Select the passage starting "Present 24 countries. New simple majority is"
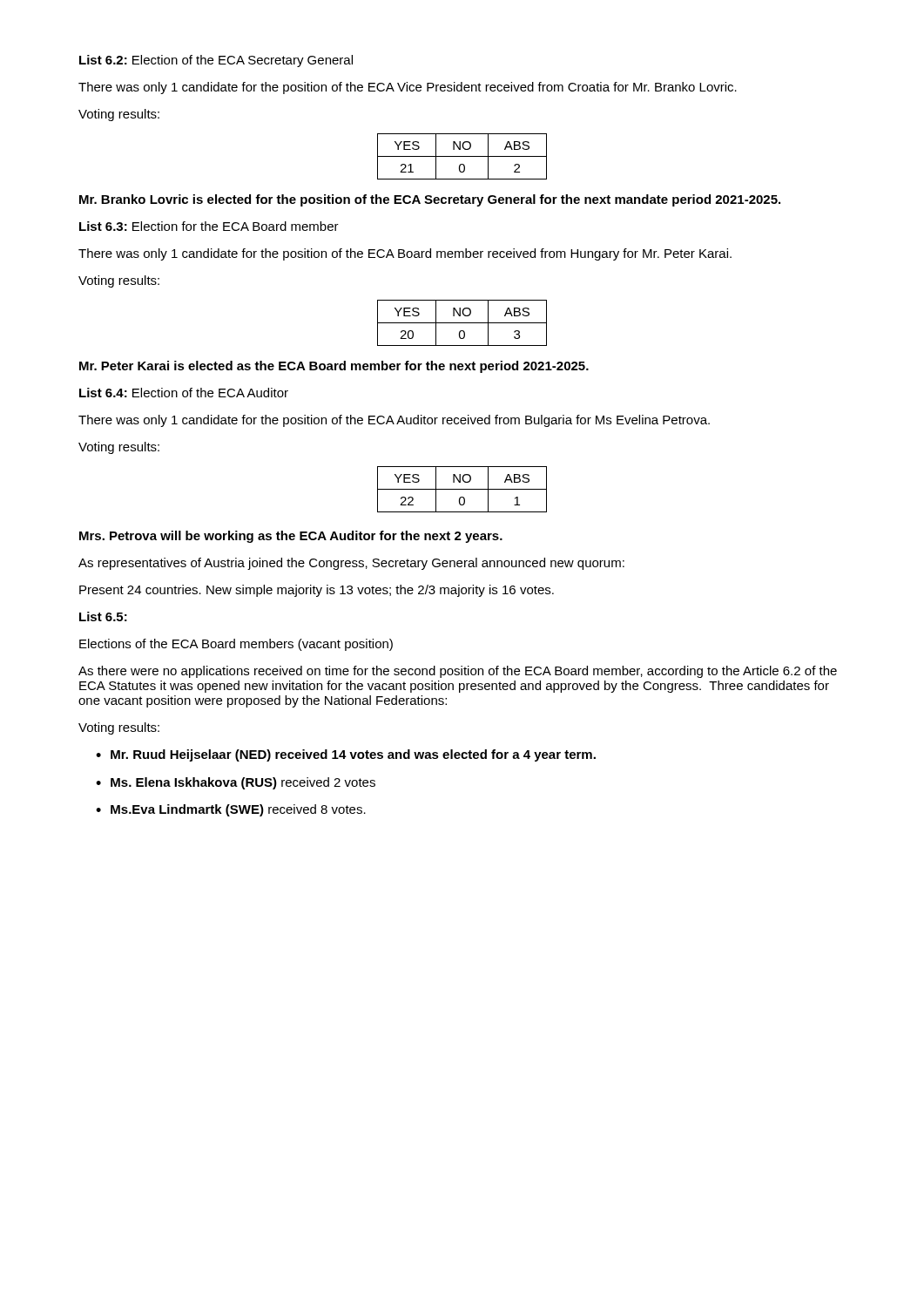 (x=317, y=589)
